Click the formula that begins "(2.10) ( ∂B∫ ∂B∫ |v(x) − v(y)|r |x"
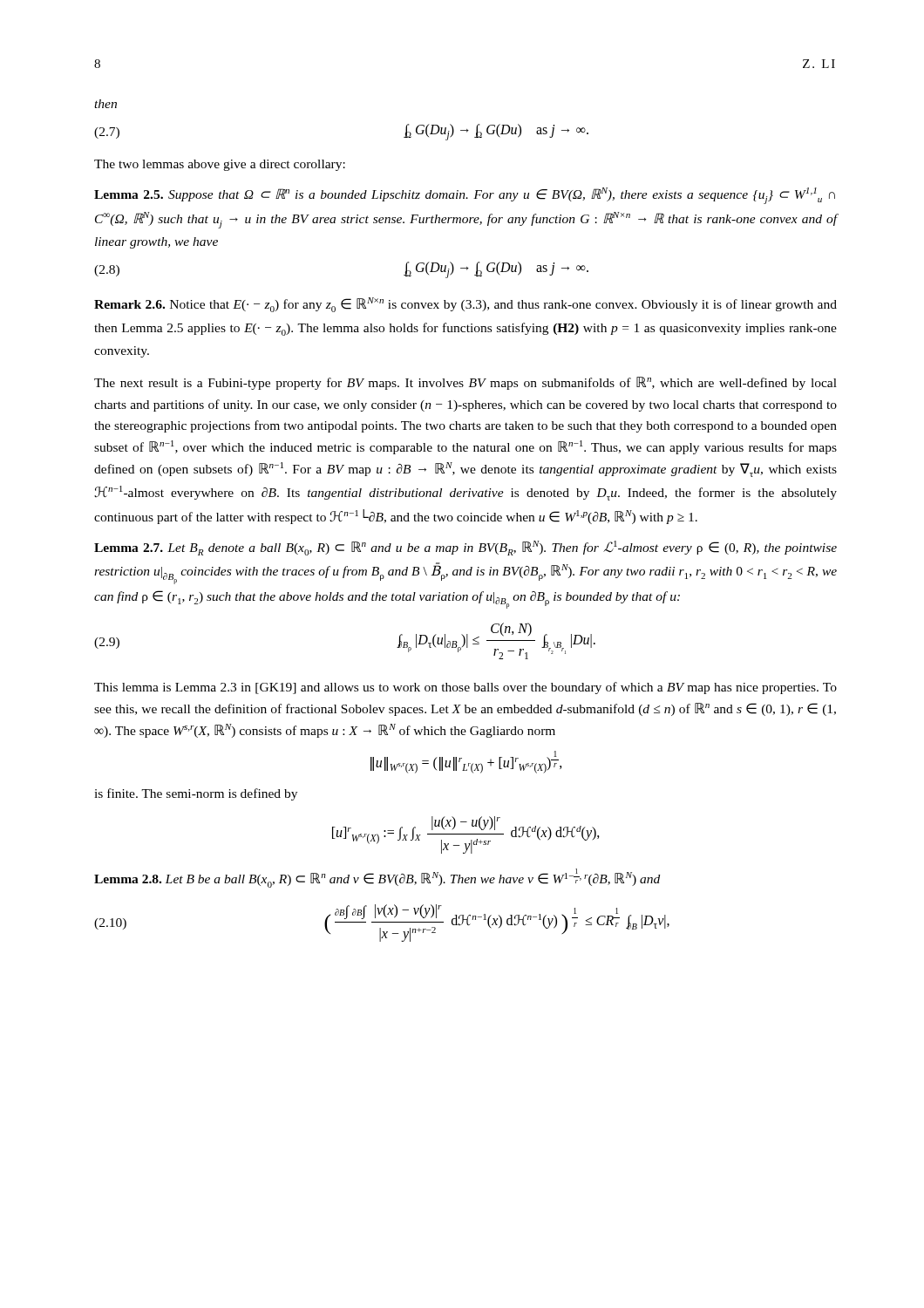 pos(466,922)
